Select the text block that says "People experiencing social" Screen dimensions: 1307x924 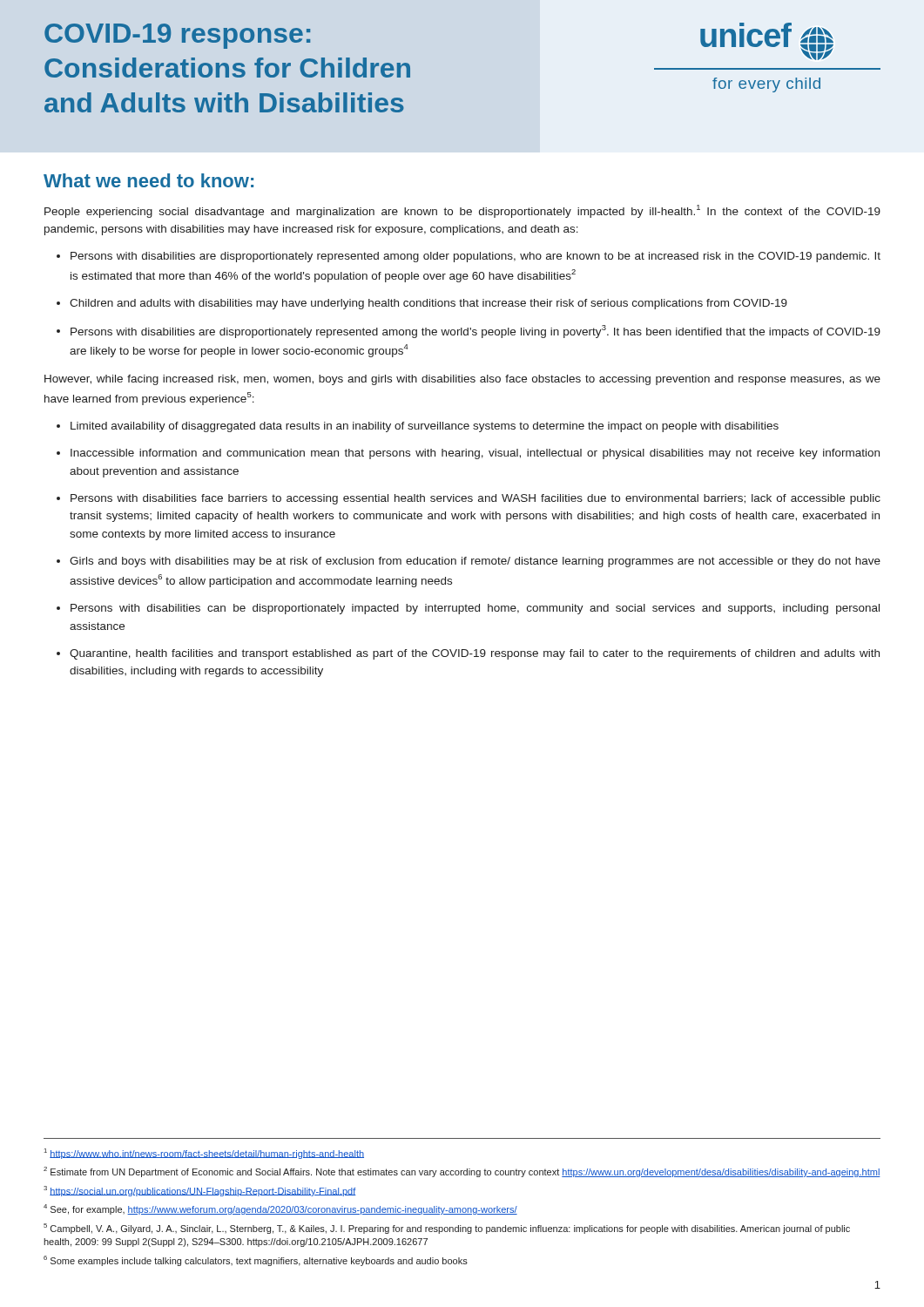pyautogui.click(x=462, y=219)
